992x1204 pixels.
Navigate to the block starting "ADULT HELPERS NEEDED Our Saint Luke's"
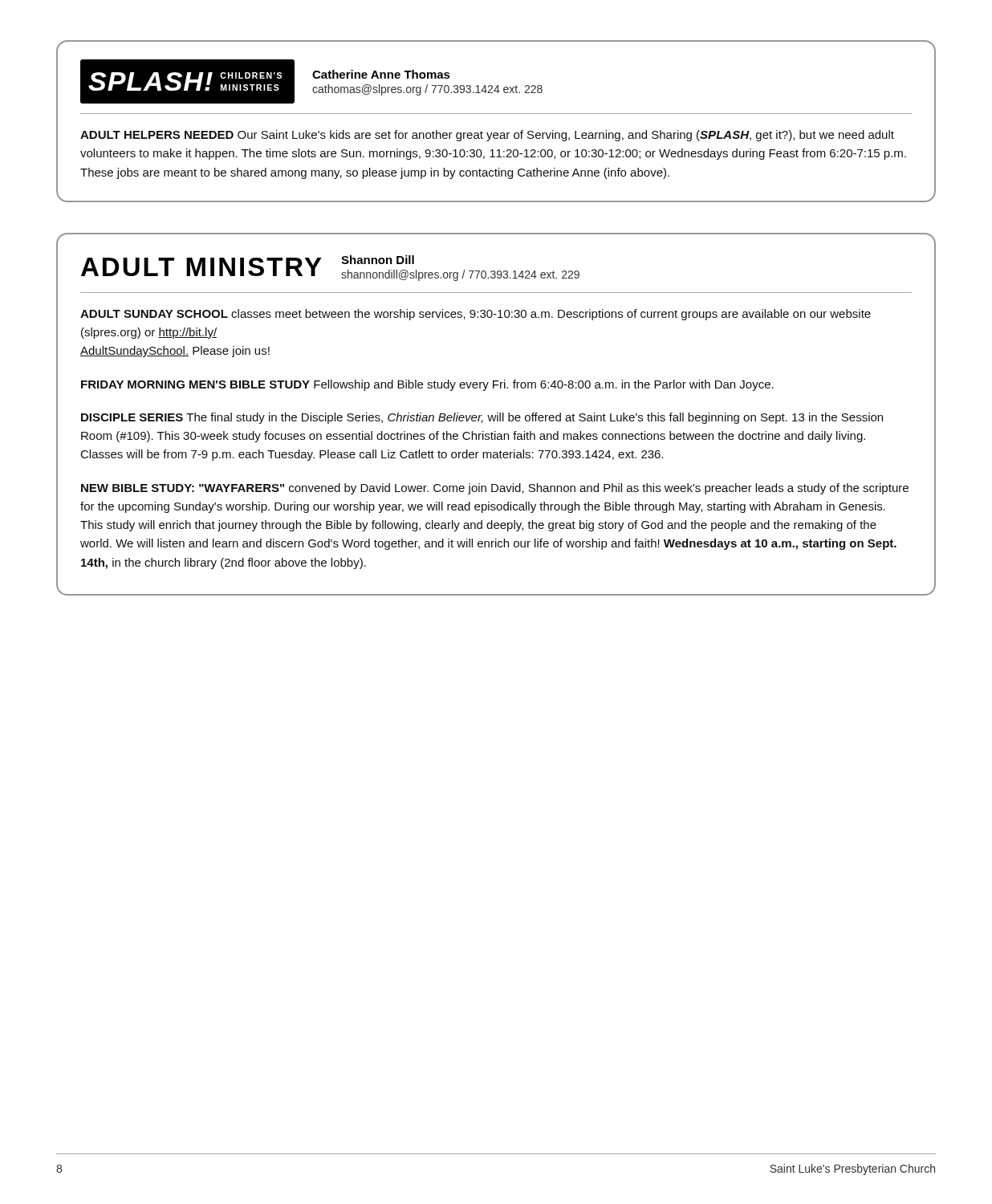pyautogui.click(x=494, y=153)
